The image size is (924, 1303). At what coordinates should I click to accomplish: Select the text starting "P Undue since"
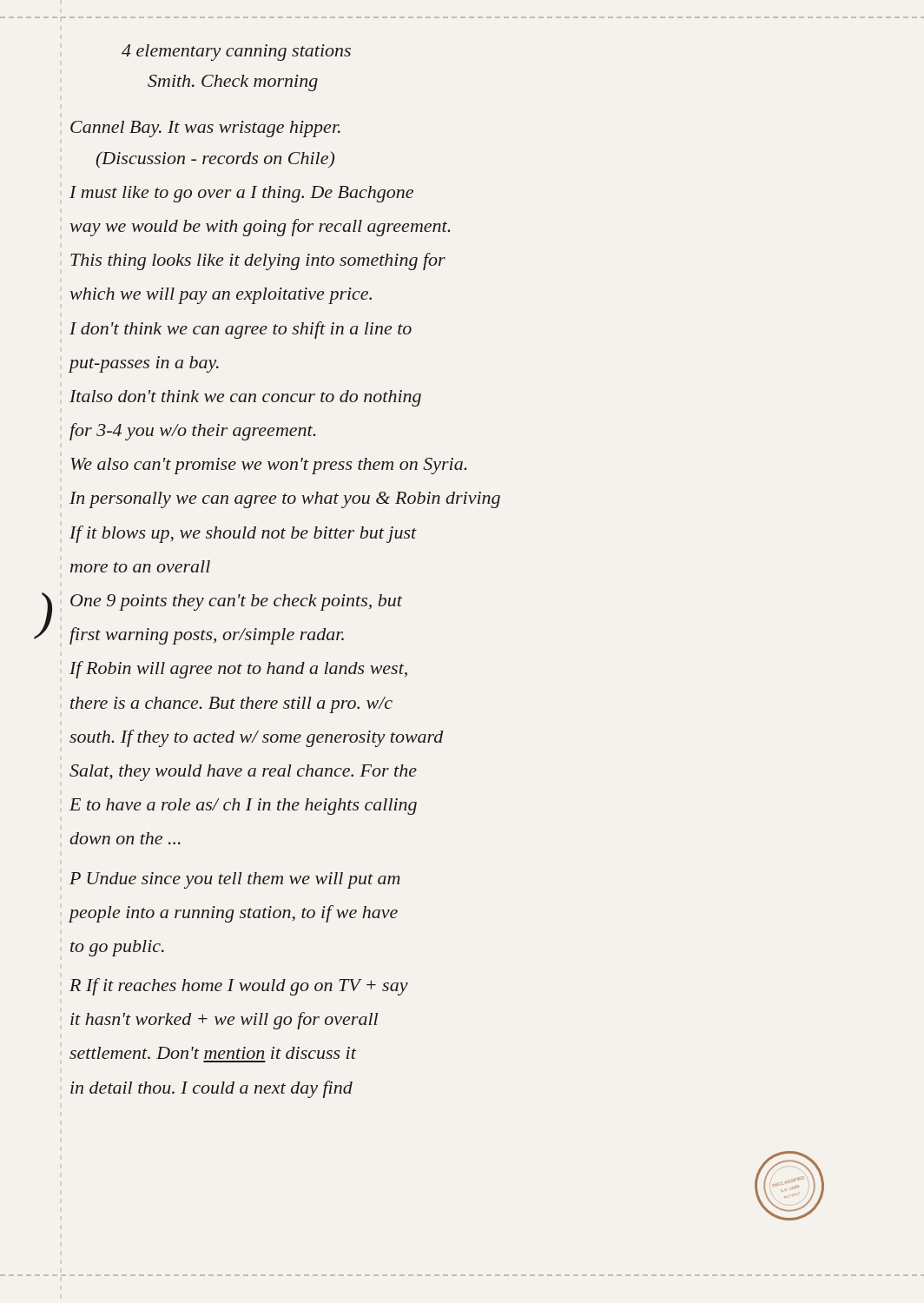(235, 880)
